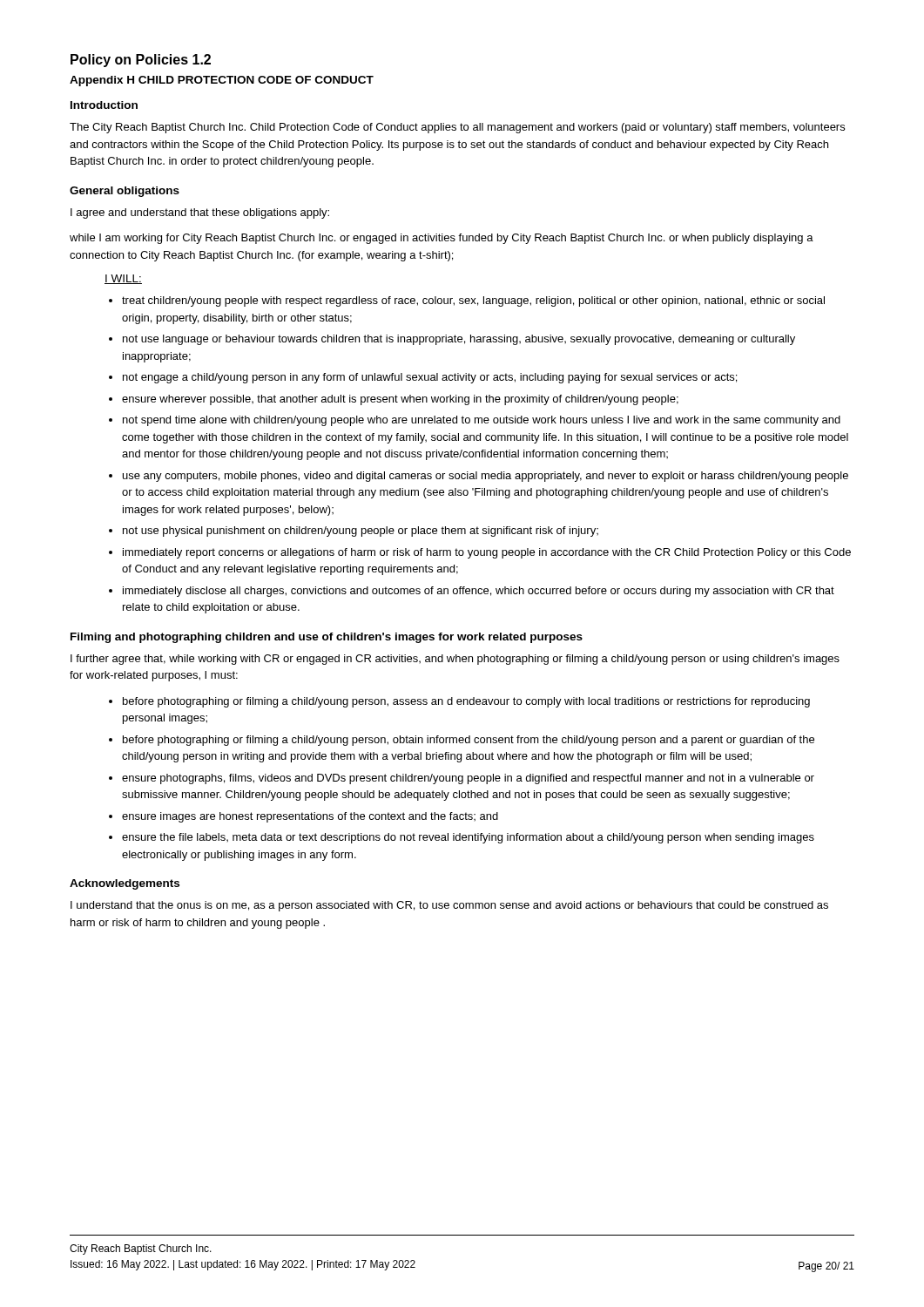Locate the text block that reads "I understand that the"

coord(449,913)
